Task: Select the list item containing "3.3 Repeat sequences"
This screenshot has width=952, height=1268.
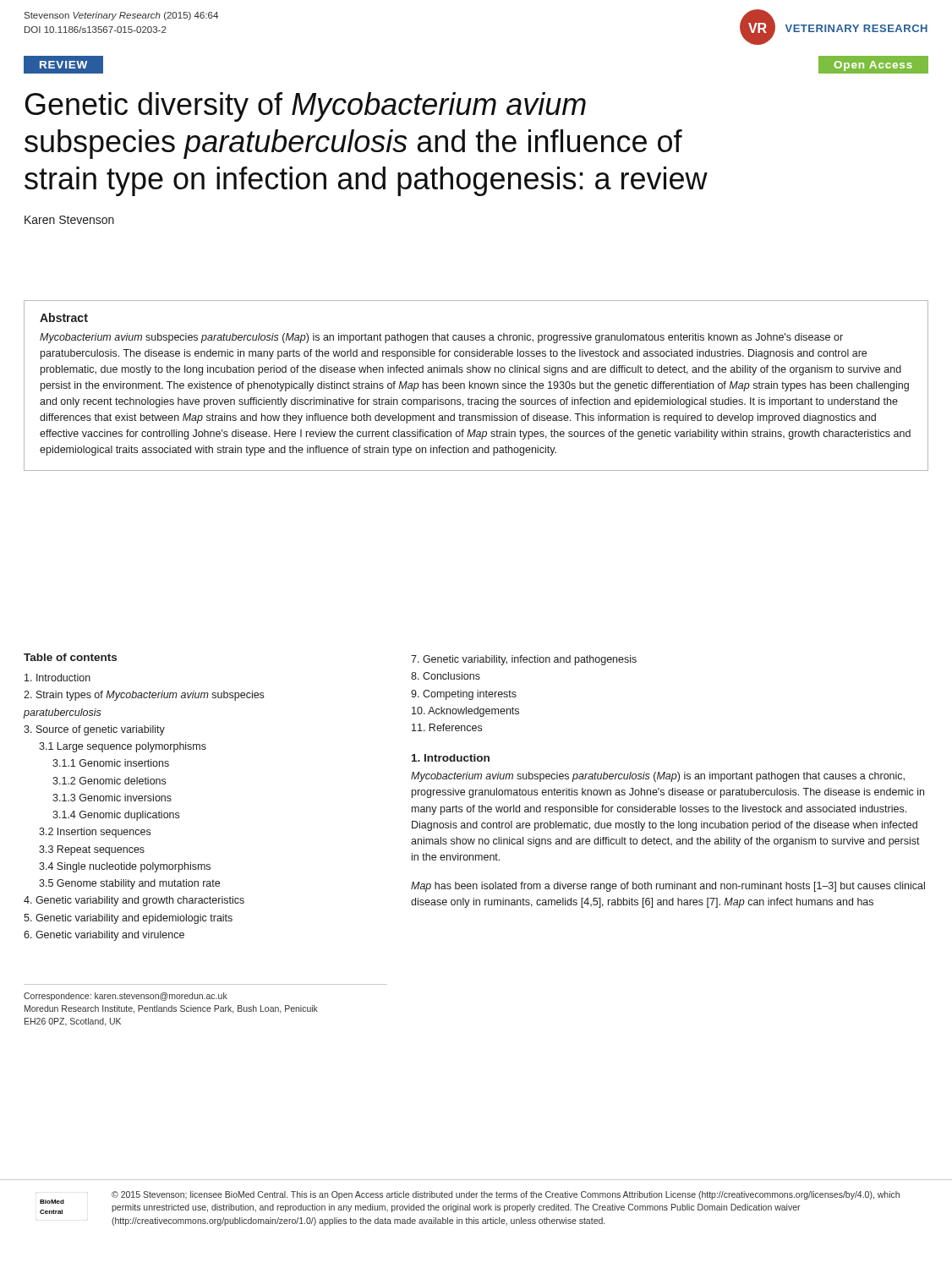Action: (92, 849)
